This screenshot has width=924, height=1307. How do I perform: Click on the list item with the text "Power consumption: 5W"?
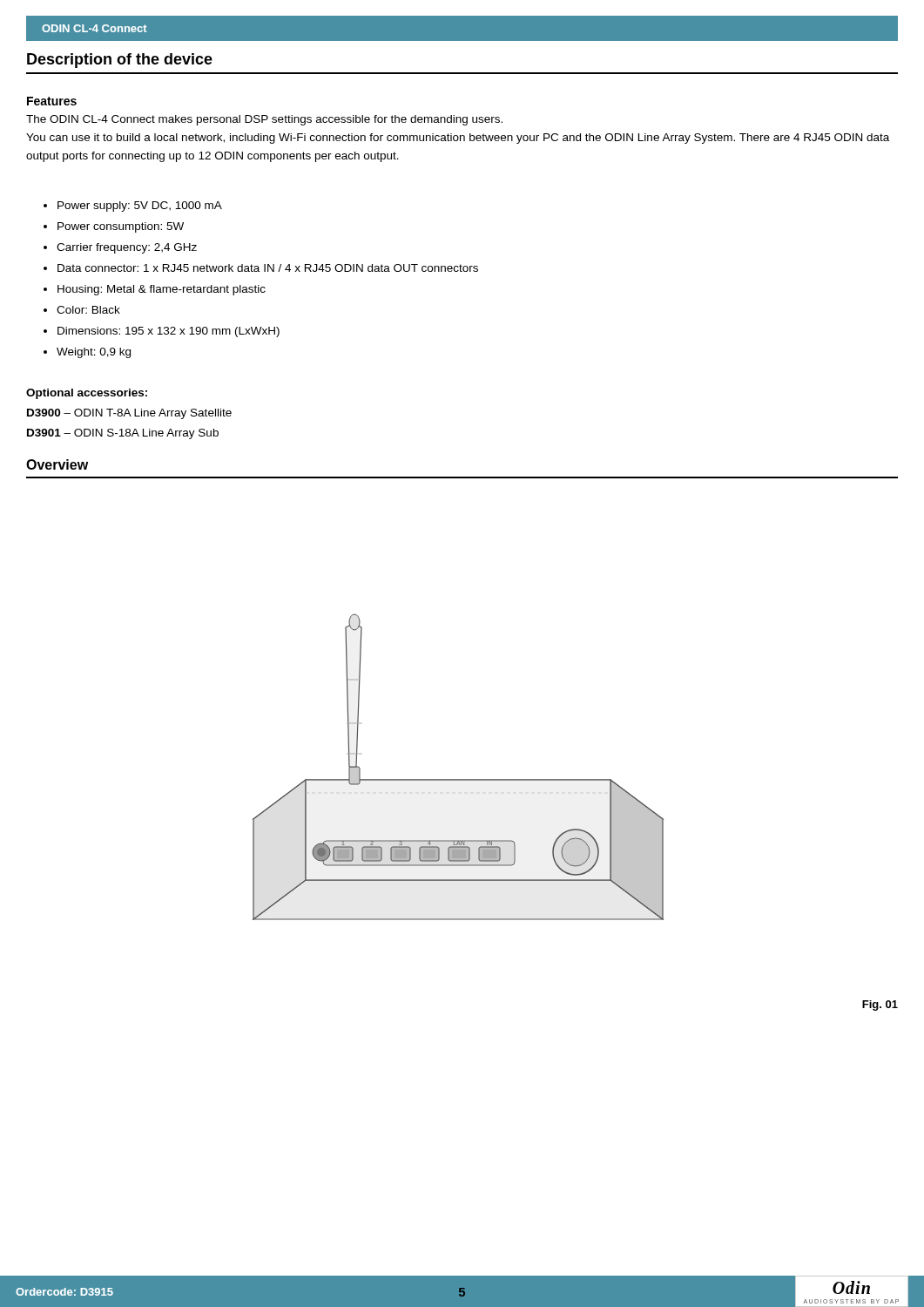pos(120,226)
